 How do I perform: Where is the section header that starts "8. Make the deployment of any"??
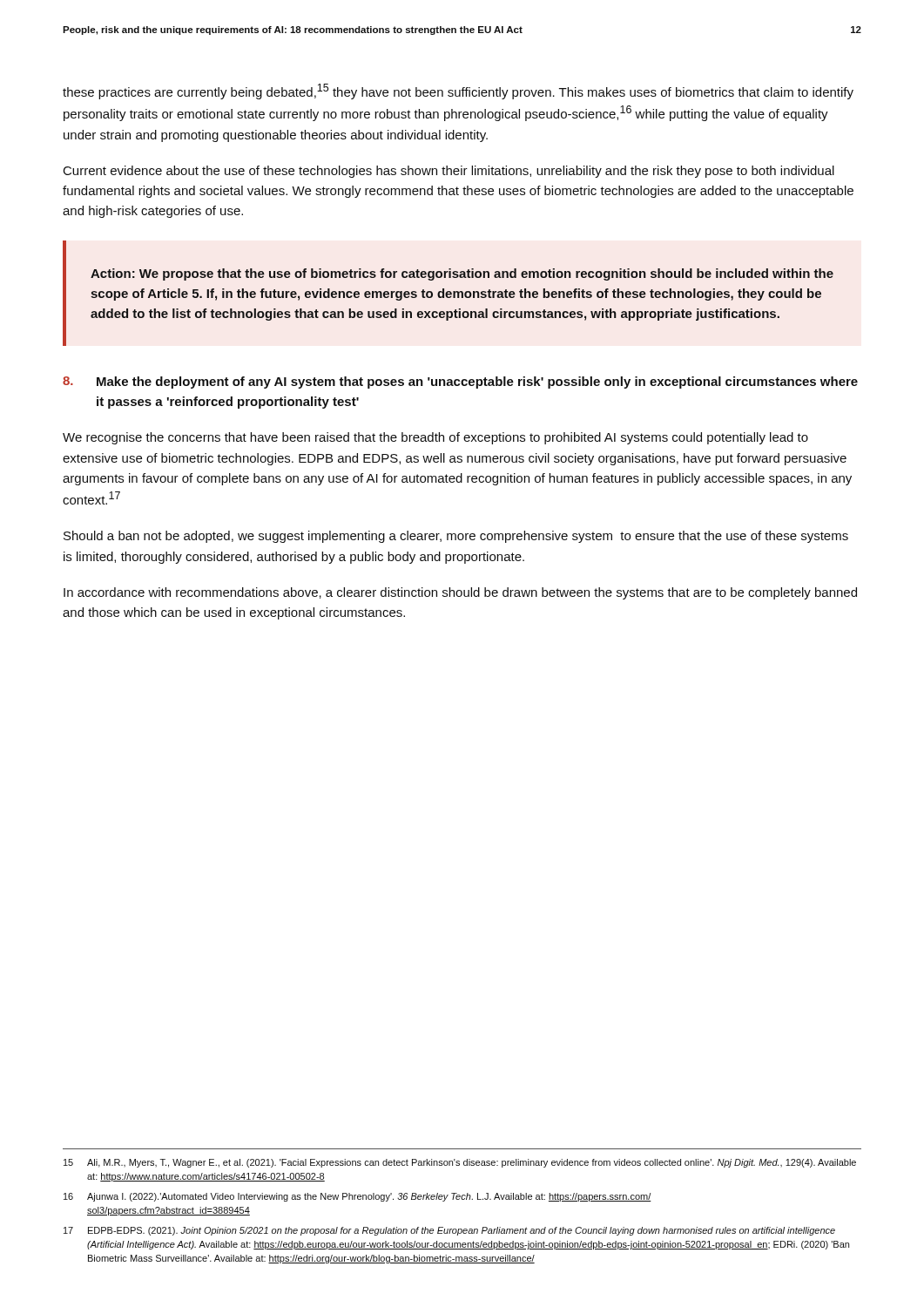(462, 392)
